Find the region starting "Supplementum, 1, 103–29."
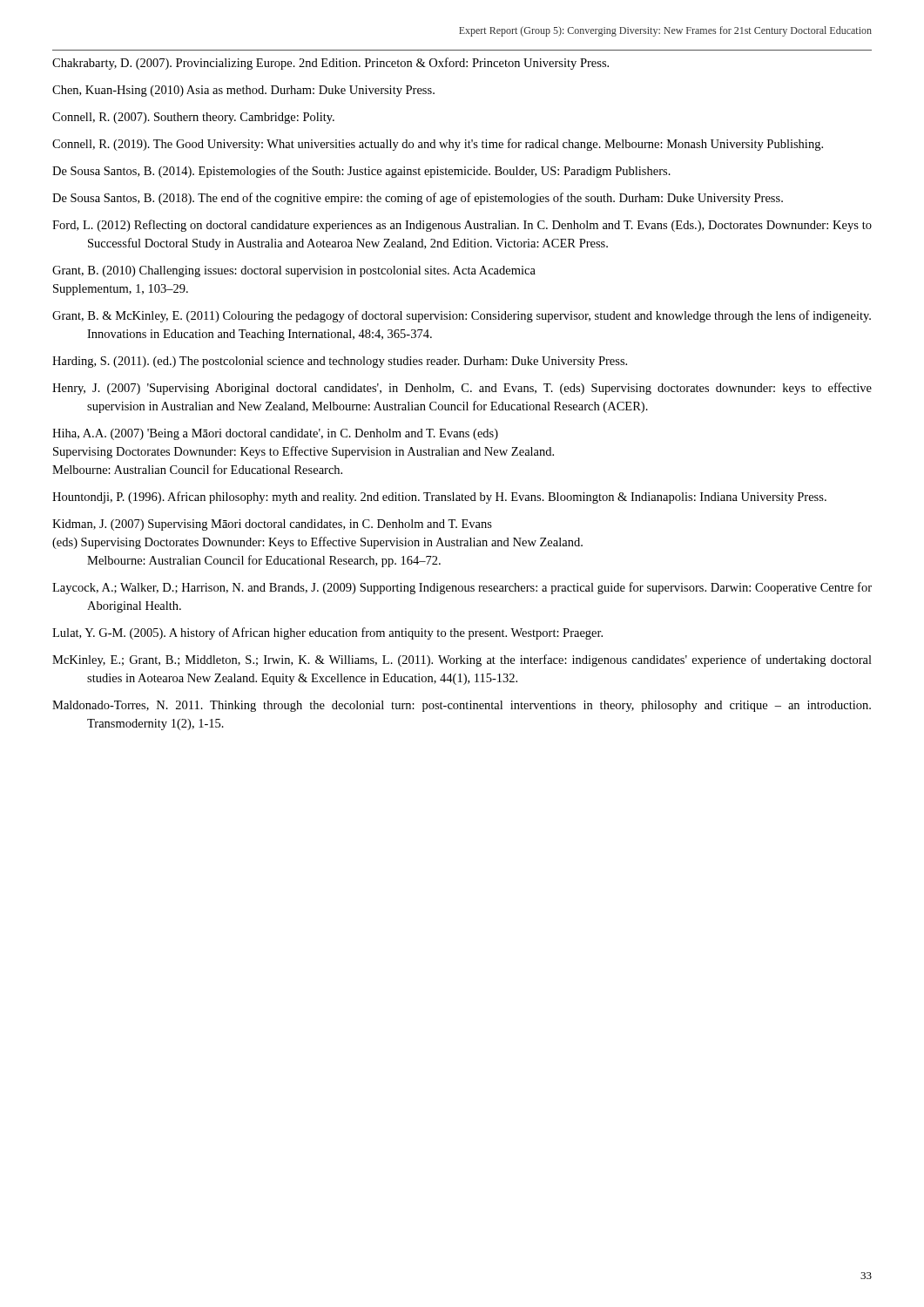The width and height of the screenshot is (924, 1307). (x=120, y=289)
